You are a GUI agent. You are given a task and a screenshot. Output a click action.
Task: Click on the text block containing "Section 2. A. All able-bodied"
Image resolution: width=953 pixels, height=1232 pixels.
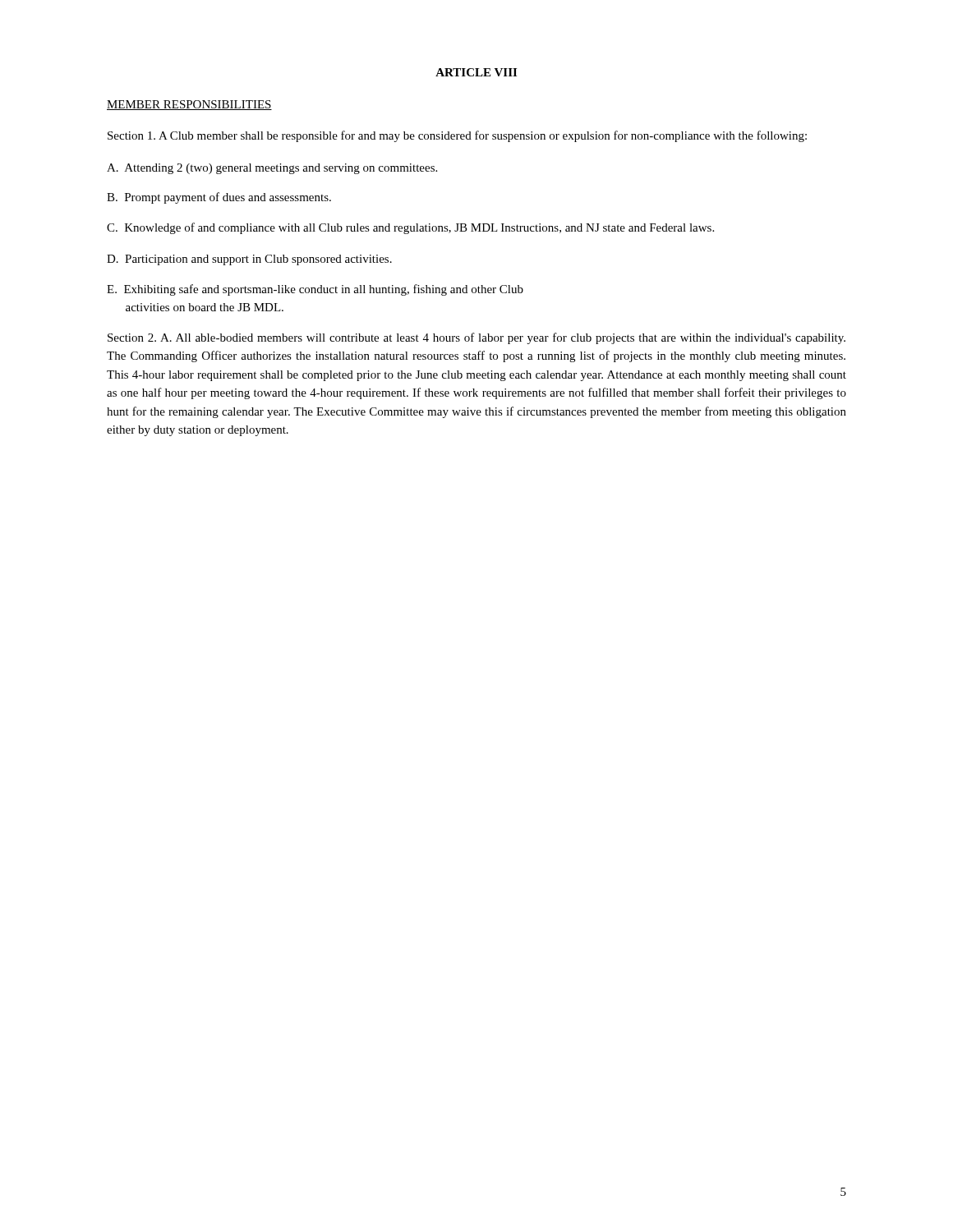476,383
